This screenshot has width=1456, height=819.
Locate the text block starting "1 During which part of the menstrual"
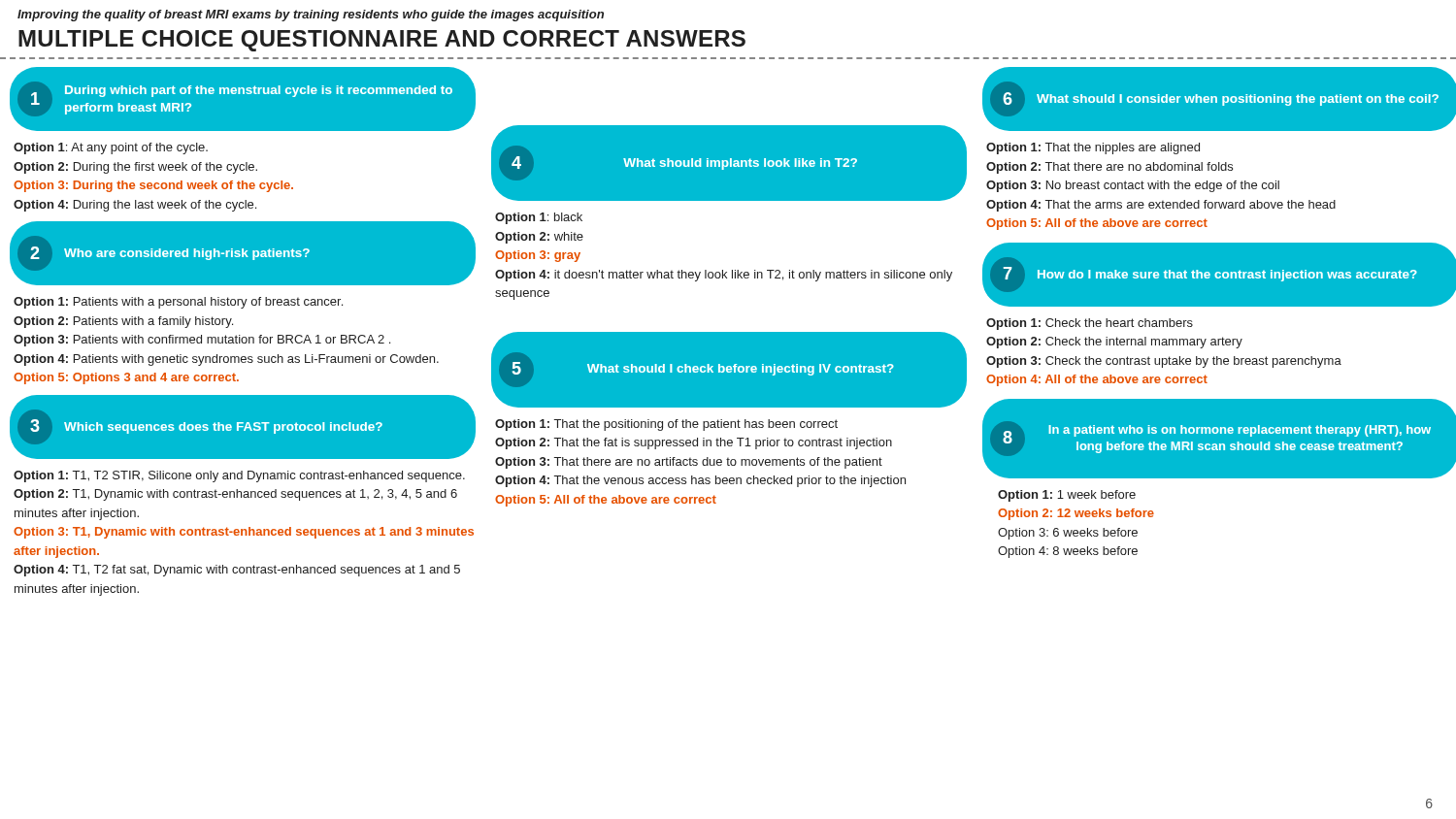click(x=243, y=99)
